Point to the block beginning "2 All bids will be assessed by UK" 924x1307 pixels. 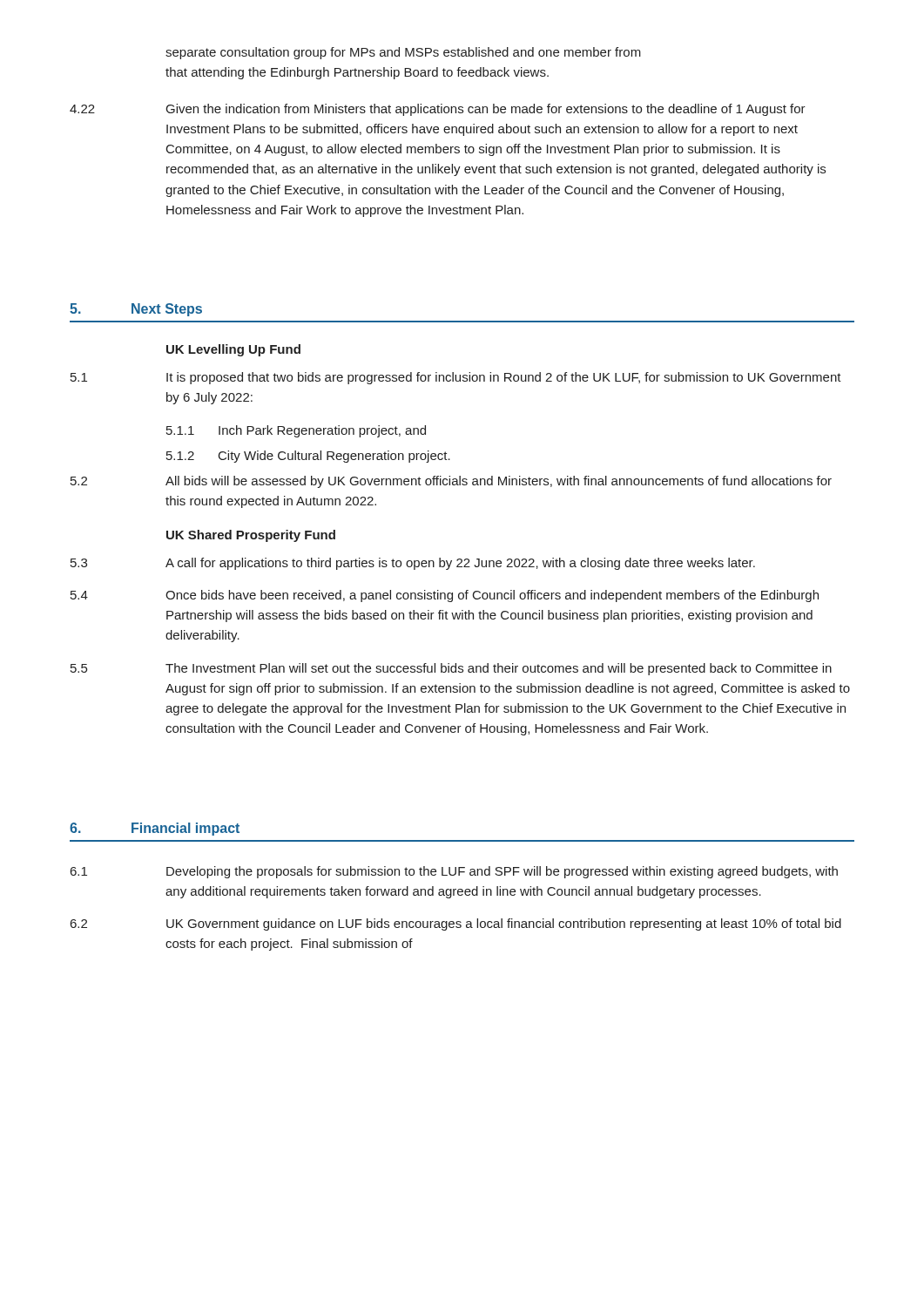[462, 491]
